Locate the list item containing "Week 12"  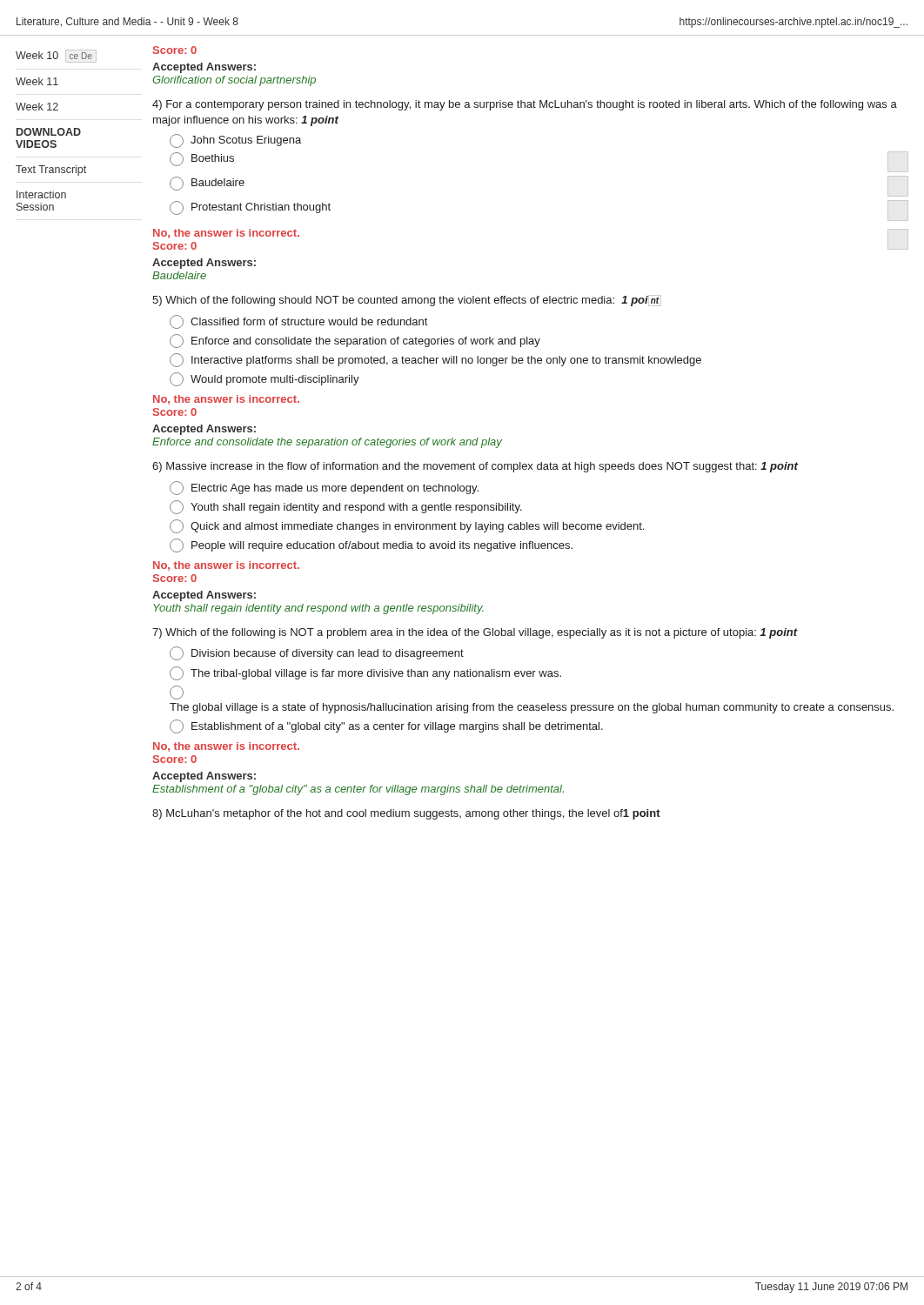click(37, 107)
